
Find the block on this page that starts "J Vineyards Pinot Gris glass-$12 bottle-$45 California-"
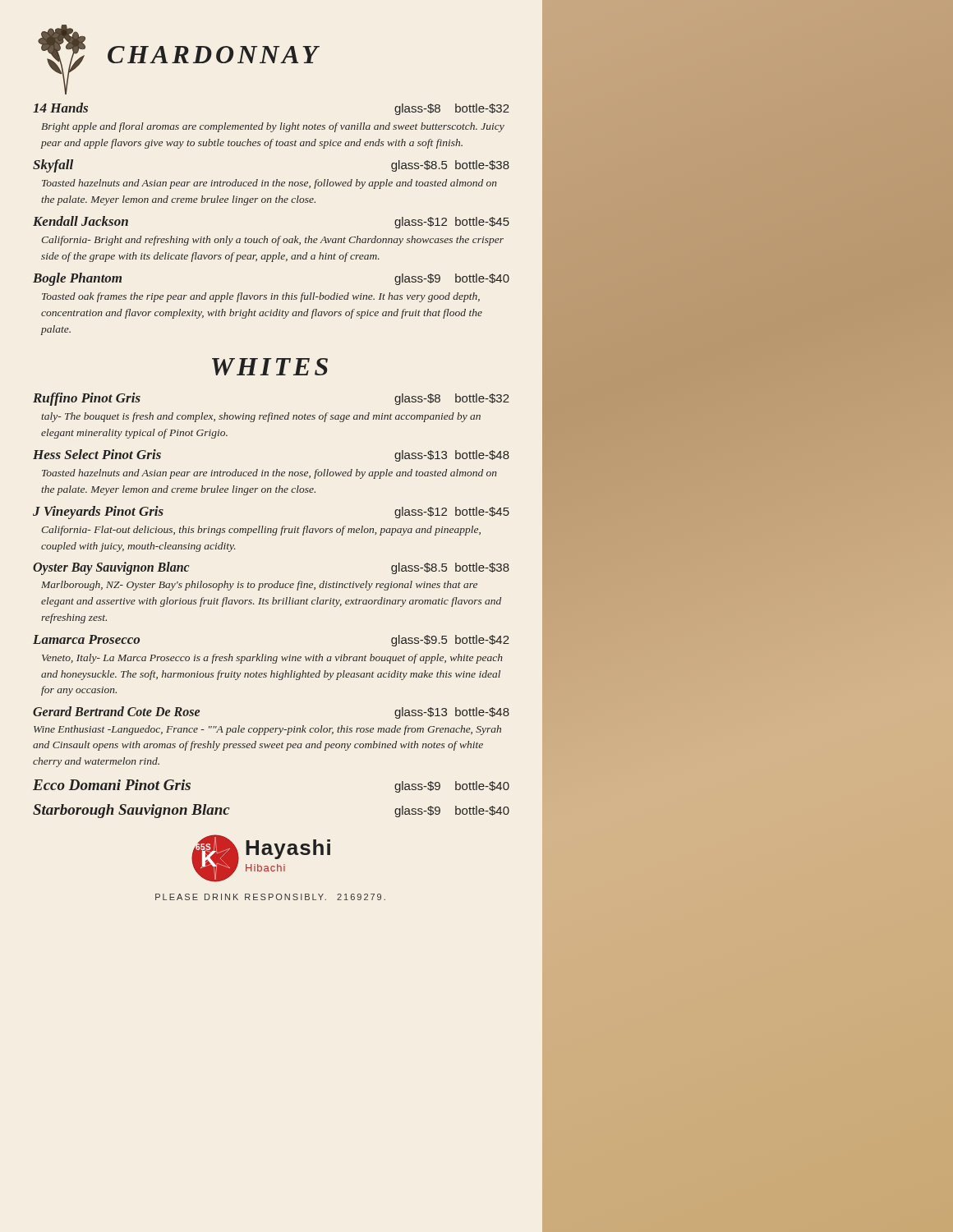[x=271, y=529]
